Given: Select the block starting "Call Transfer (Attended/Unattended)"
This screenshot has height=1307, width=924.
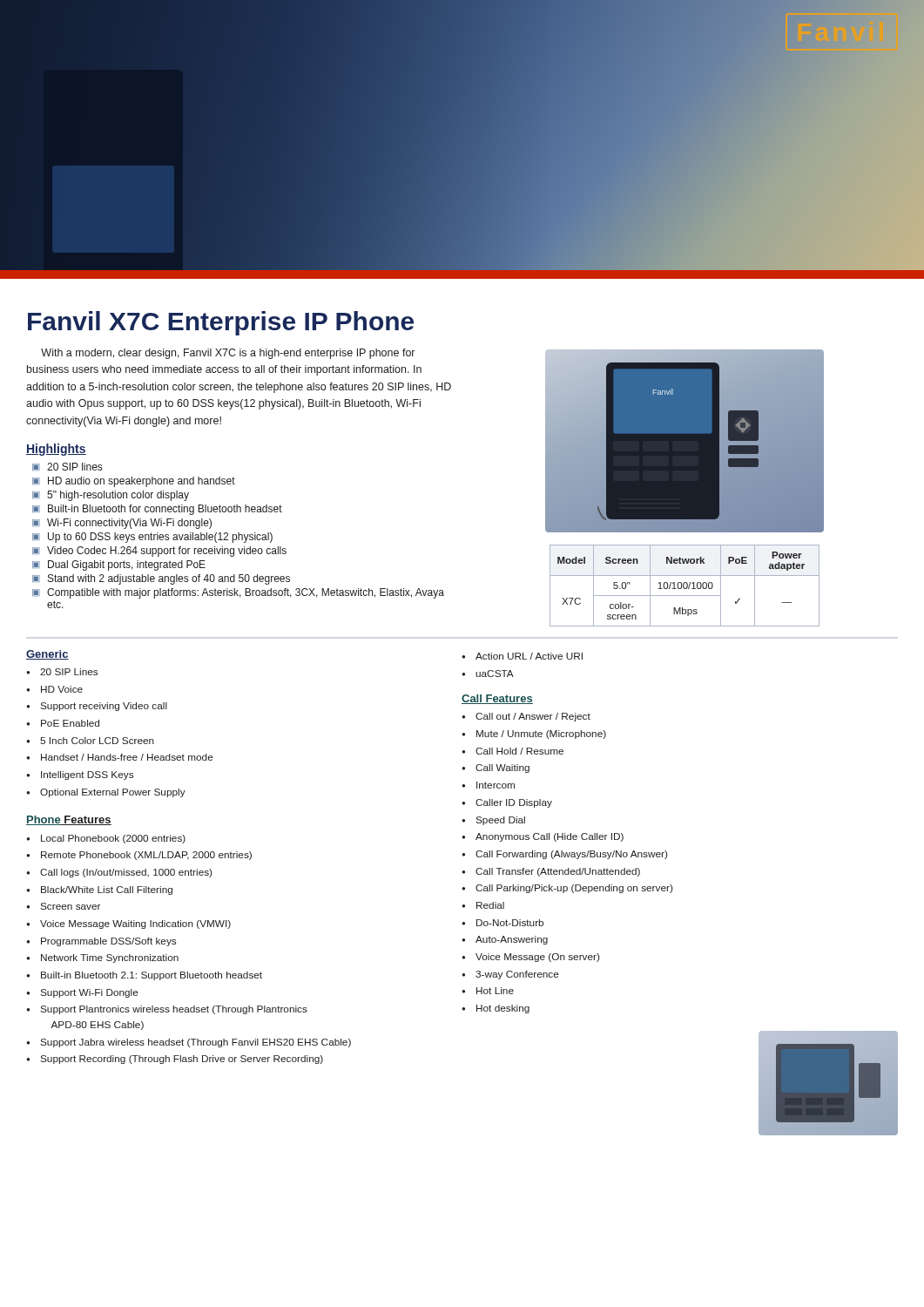Looking at the screenshot, I should coord(558,871).
